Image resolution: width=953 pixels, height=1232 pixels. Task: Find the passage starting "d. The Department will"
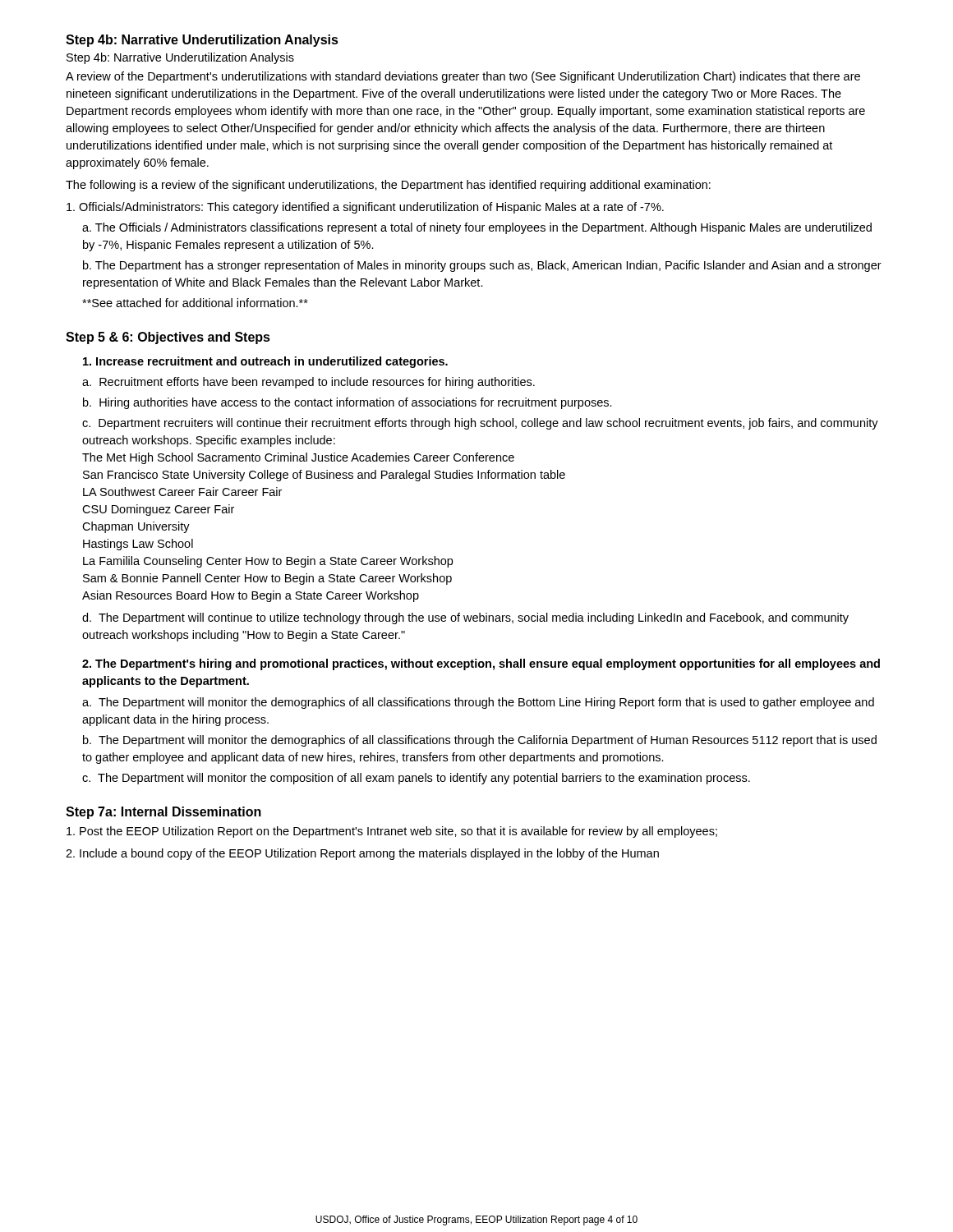465,627
